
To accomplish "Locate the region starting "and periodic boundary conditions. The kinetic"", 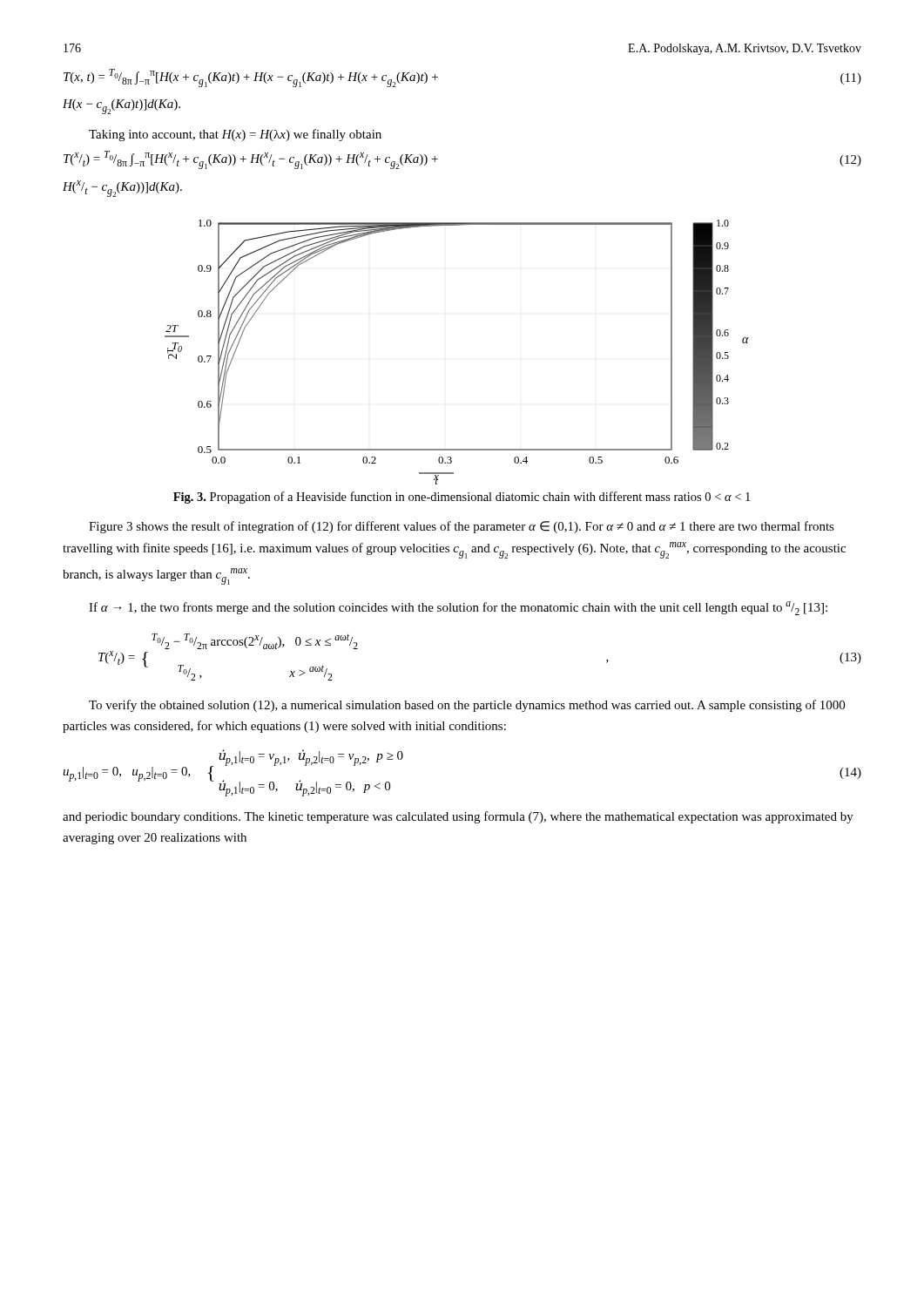I will pyautogui.click(x=458, y=827).
